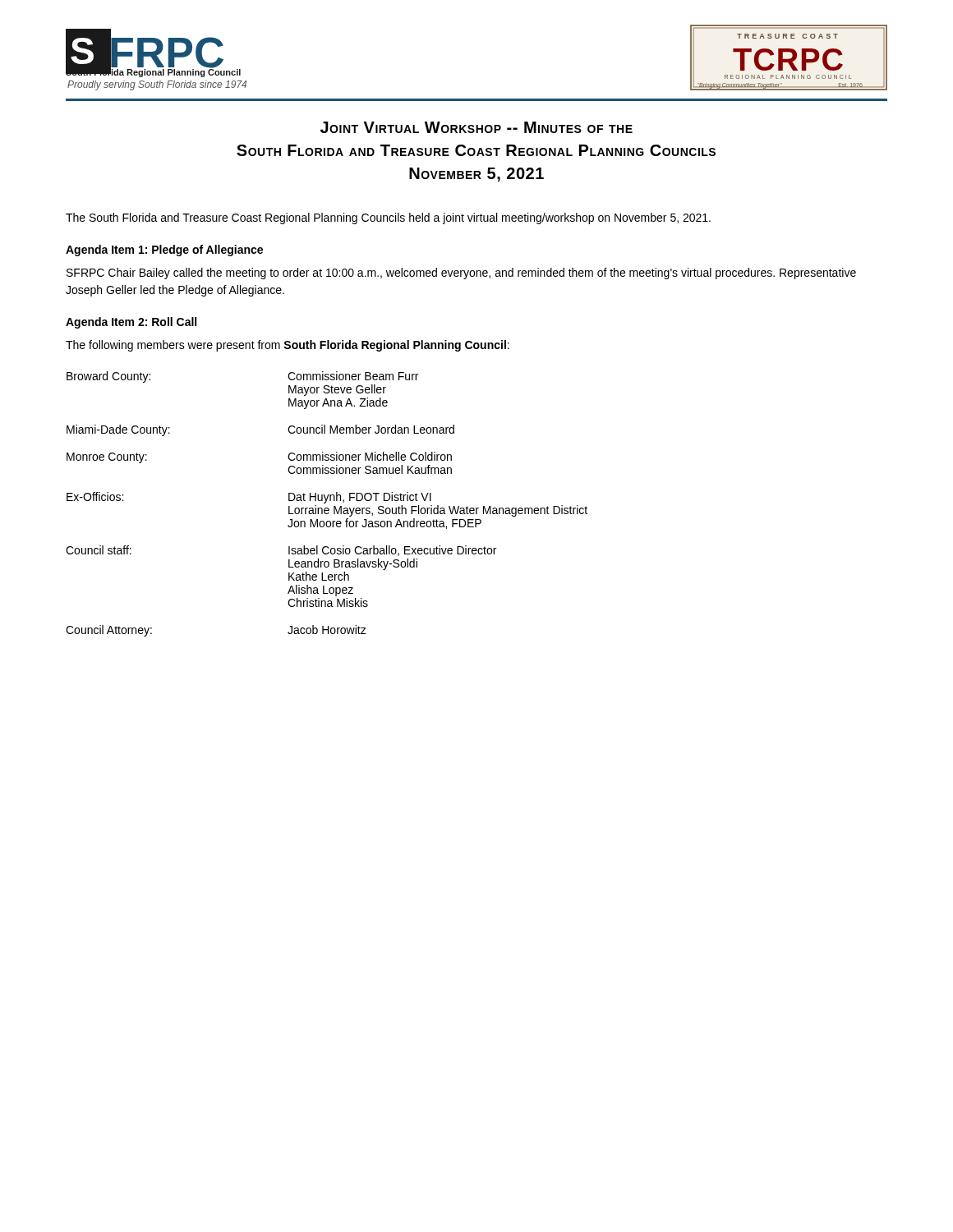The width and height of the screenshot is (953, 1232).
Task: Point to the passage starting "Agenda Item 2: Roll Call"
Action: pyautogui.click(x=132, y=322)
